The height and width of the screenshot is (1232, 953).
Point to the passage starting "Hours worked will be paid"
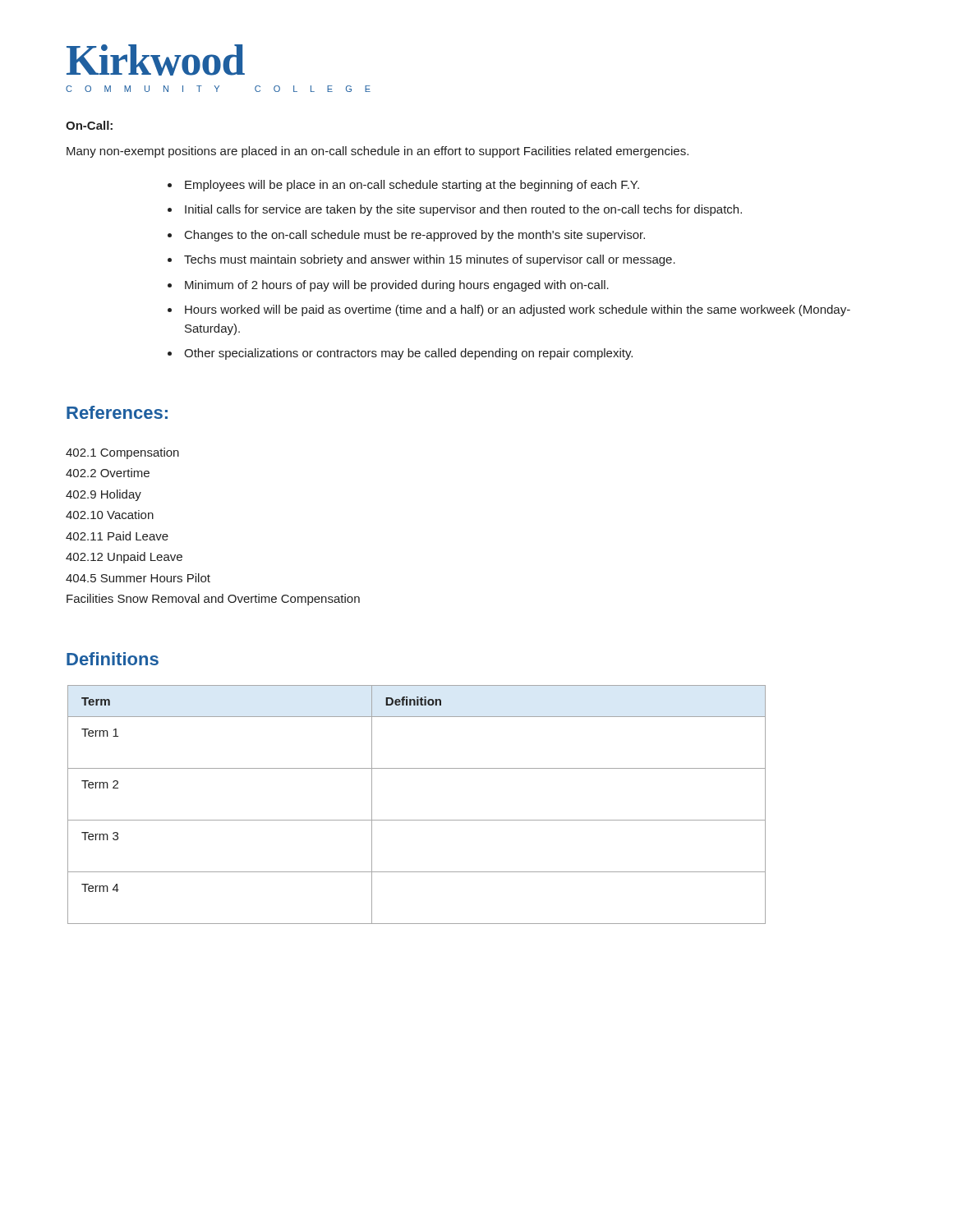517,318
